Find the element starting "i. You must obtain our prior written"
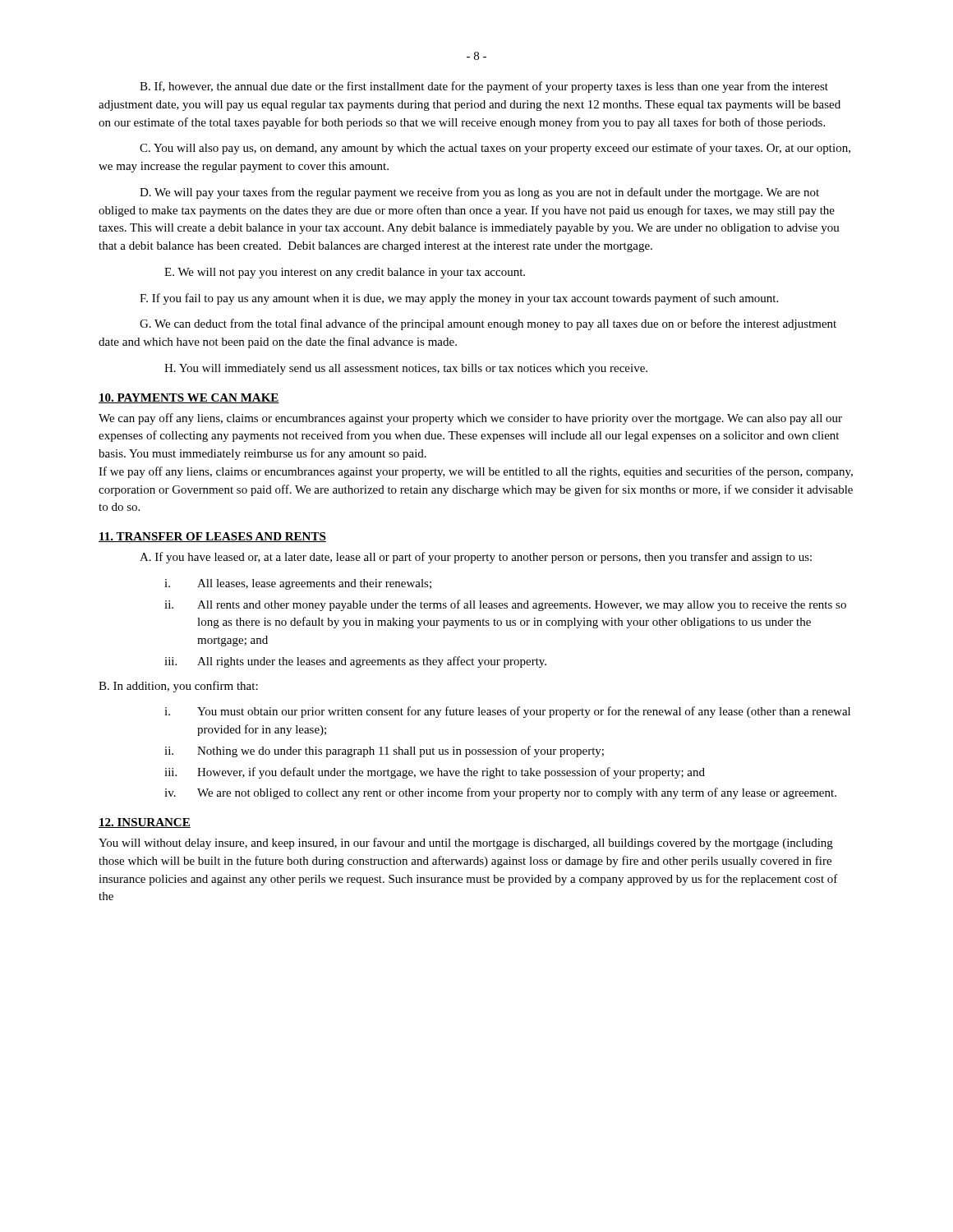Screen dimensions: 1232x953 coord(509,721)
